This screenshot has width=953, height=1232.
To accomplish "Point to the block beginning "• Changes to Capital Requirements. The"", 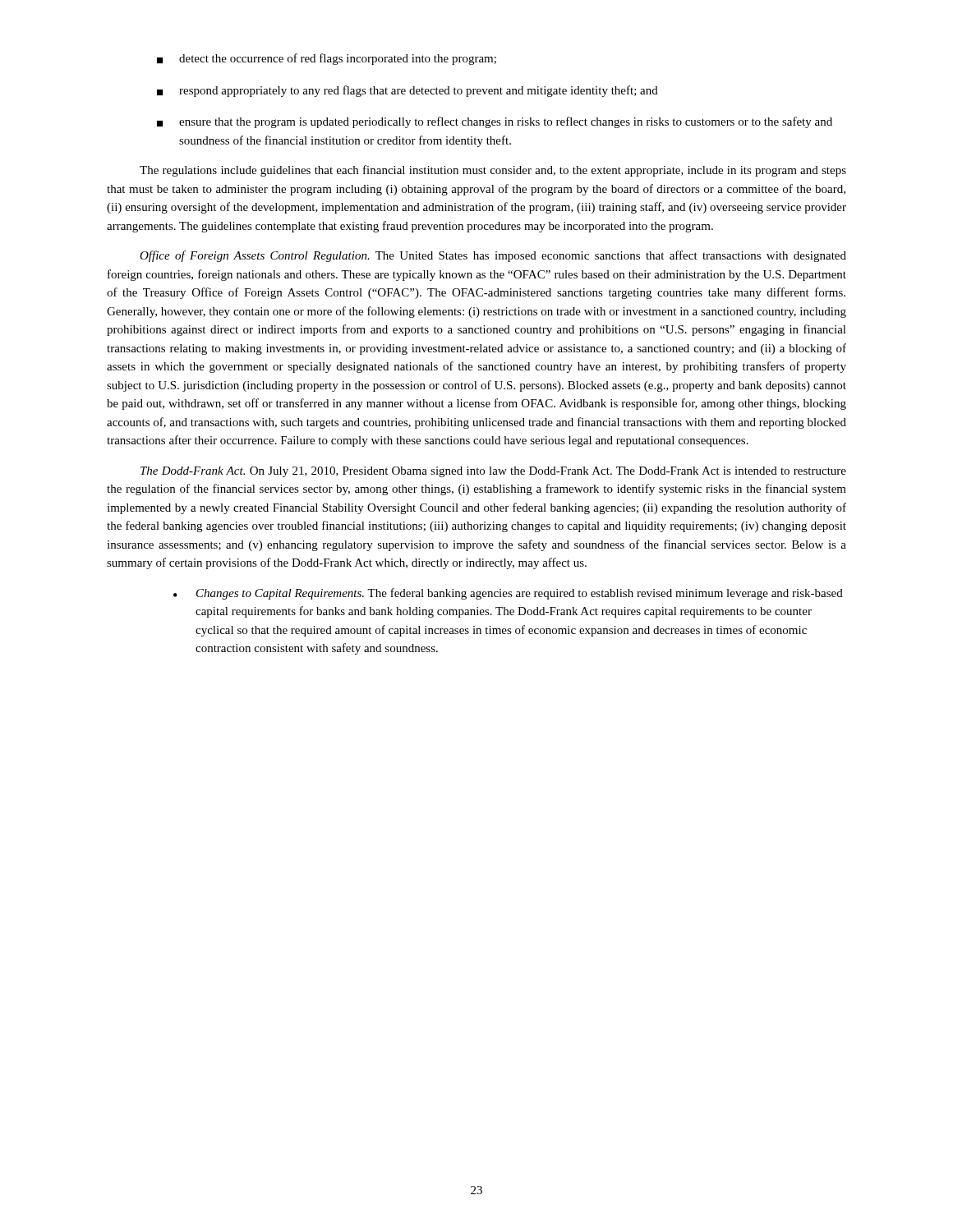I will coord(509,621).
